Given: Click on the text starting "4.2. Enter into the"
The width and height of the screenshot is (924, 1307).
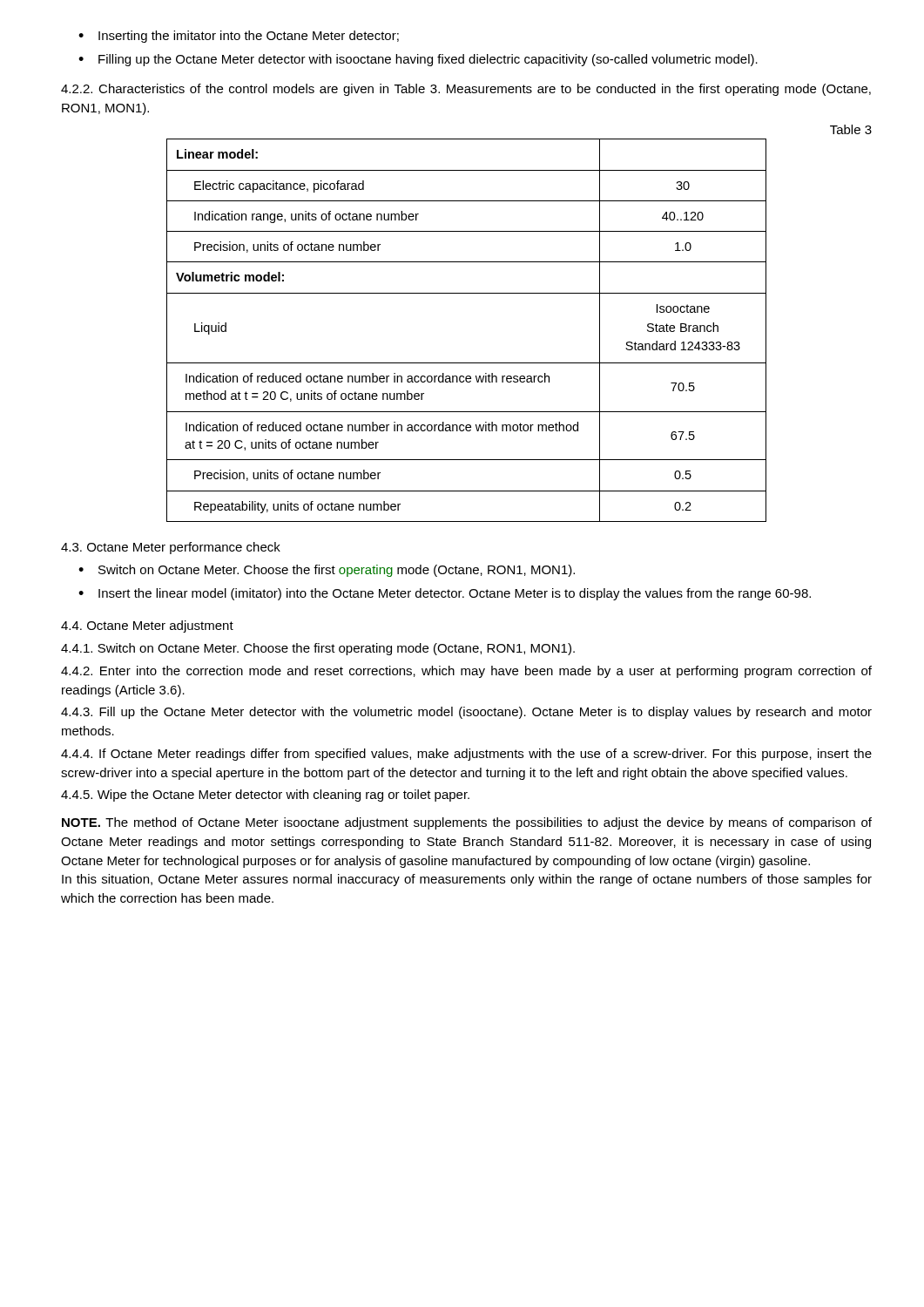Looking at the screenshot, I should point(466,680).
